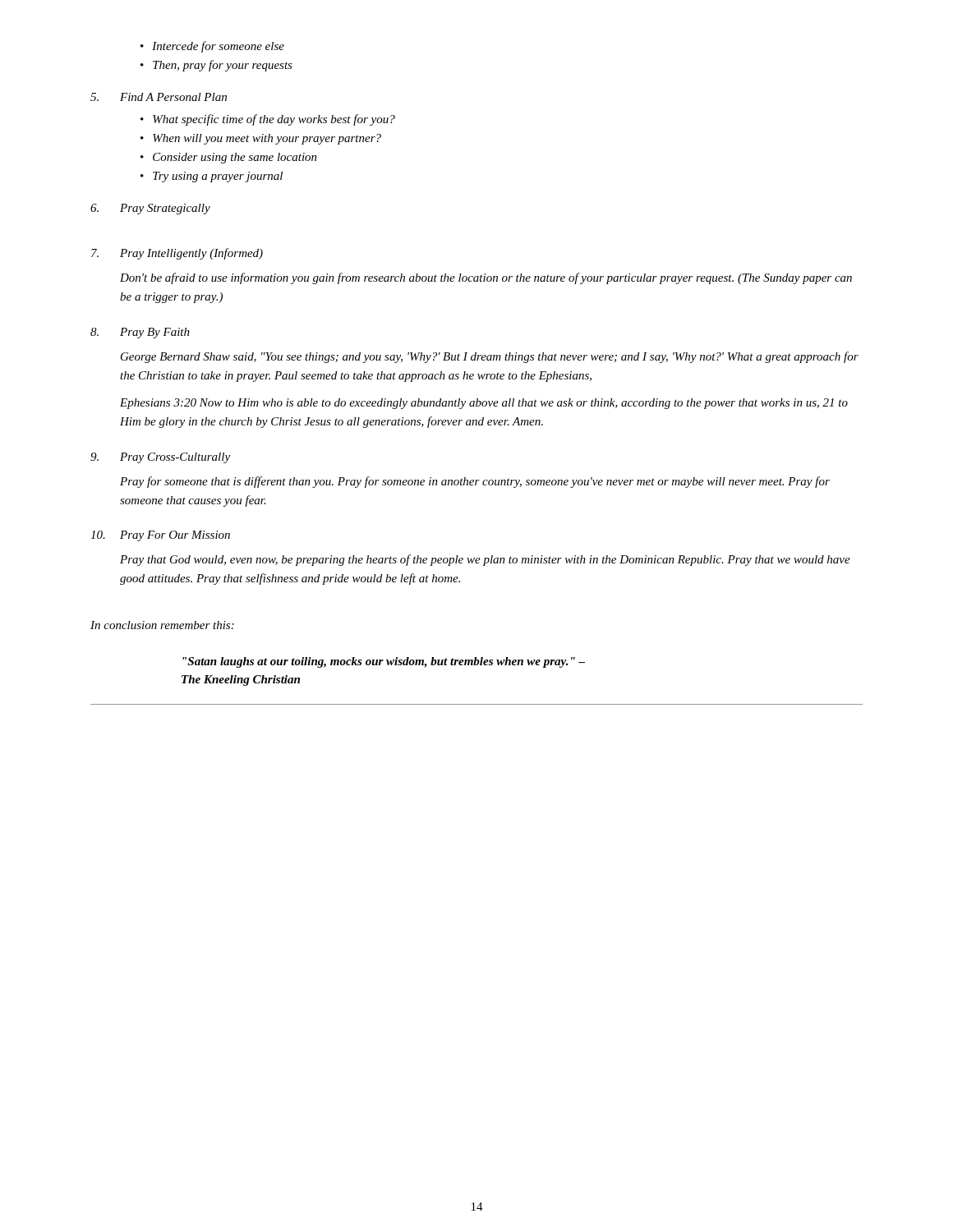This screenshot has height=1232, width=953.
Task: Click the passage that begins "7. Pray Intelligently"
Action: click(x=177, y=253)
